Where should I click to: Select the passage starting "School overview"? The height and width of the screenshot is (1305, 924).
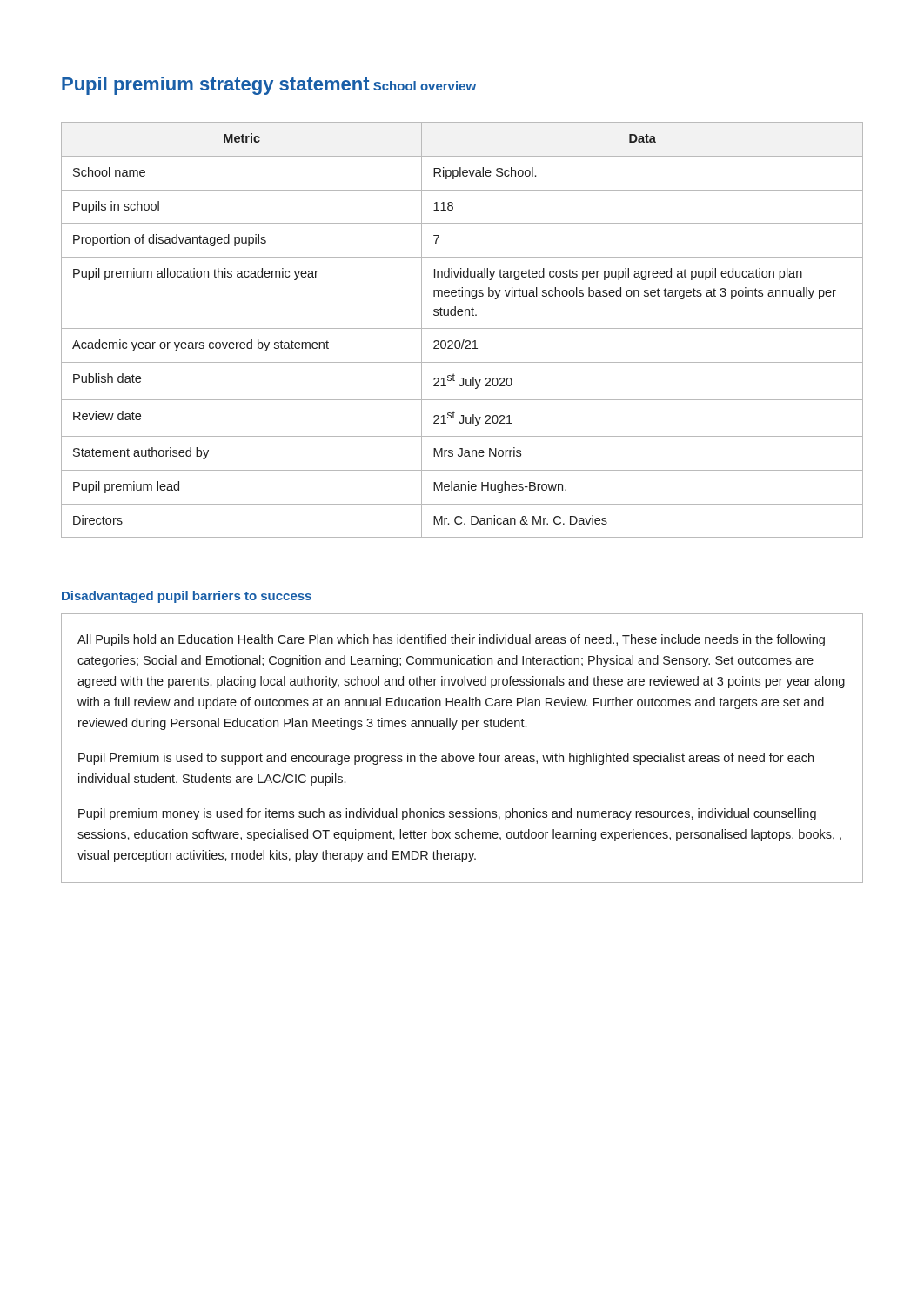pos(425,86)
